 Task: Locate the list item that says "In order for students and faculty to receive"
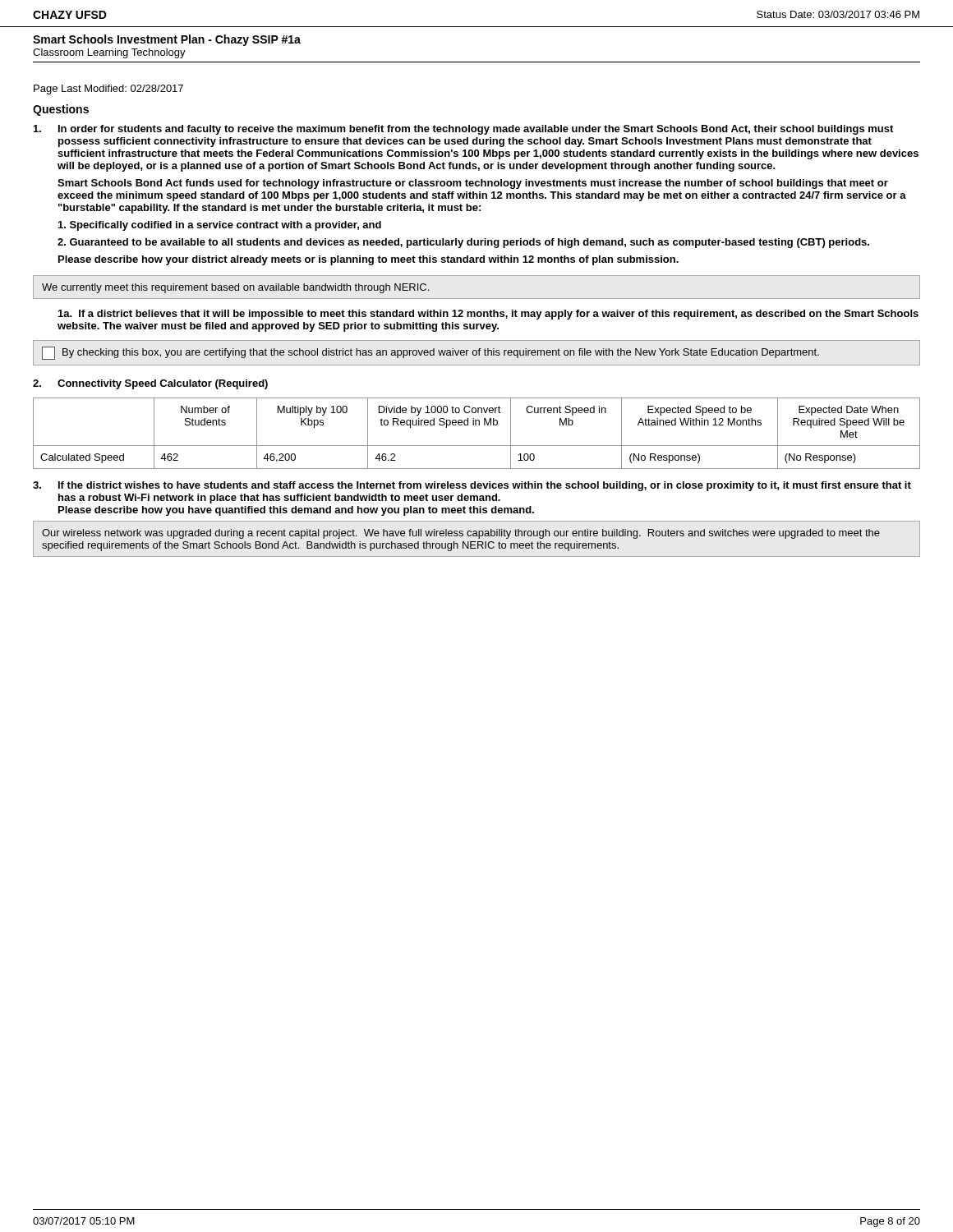476,194
